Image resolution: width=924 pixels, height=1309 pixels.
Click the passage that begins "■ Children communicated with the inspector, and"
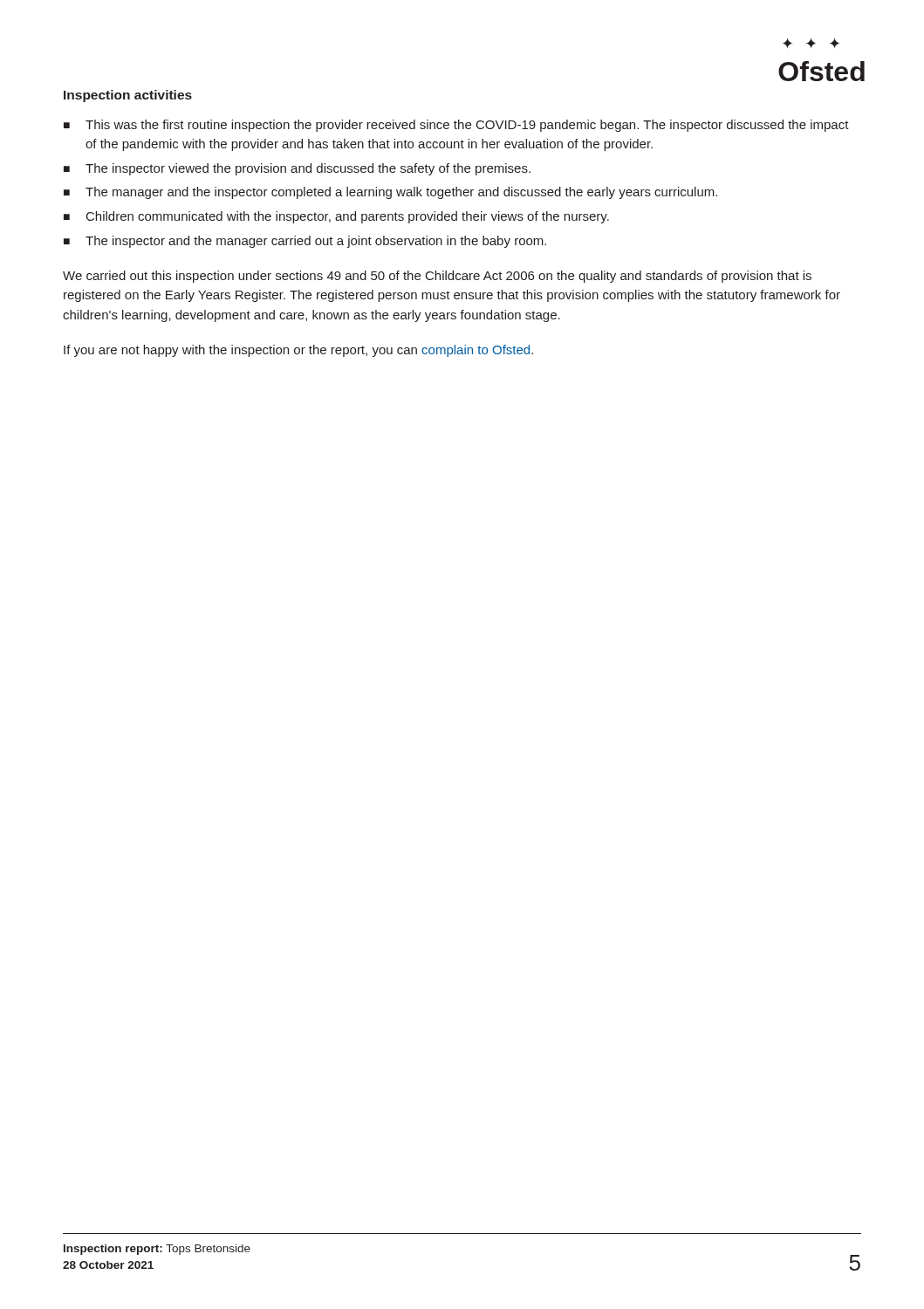462,216
